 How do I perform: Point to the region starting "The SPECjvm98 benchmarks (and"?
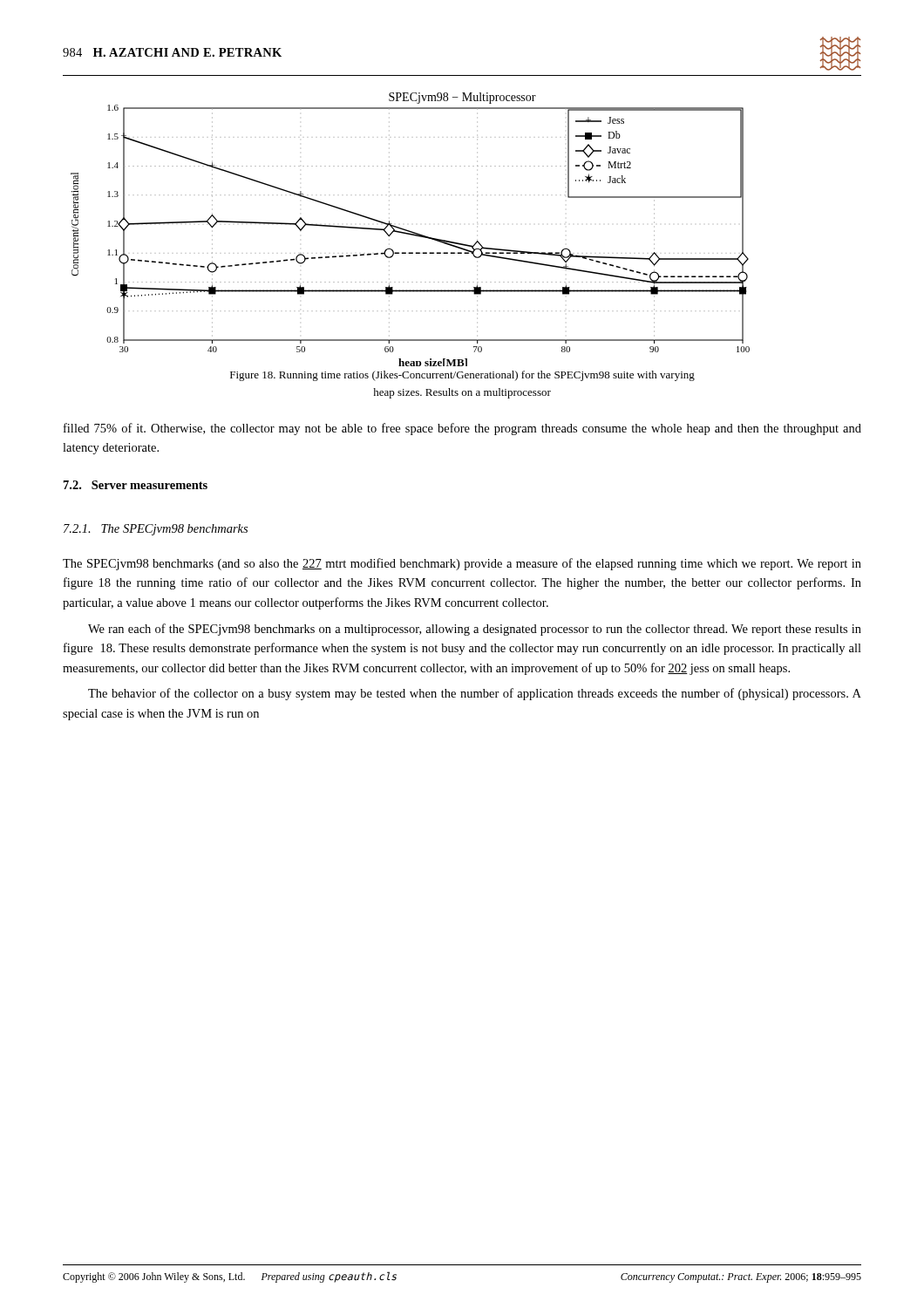(x=462, y=638)
